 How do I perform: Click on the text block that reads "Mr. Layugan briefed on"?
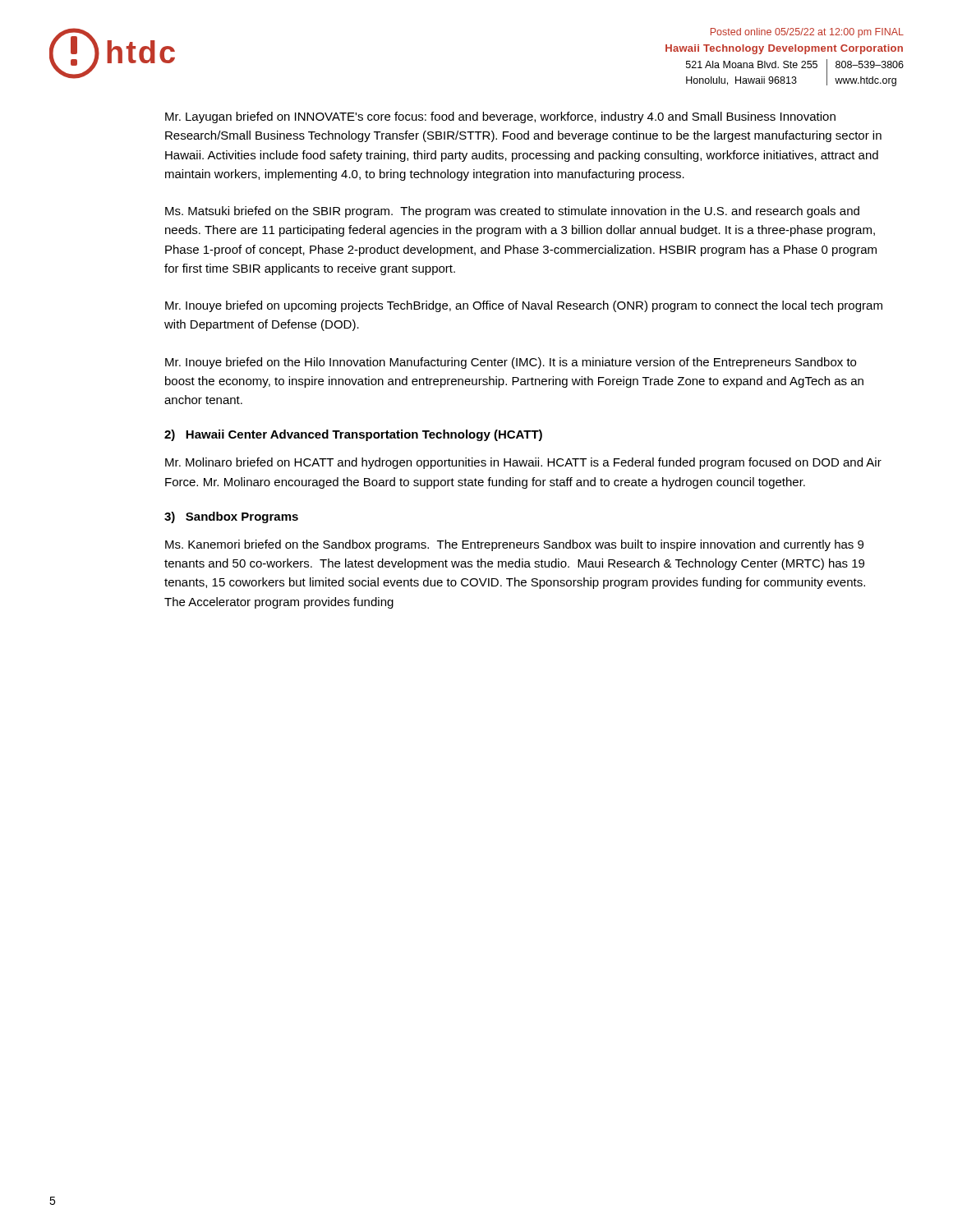(x=523, y=145)
